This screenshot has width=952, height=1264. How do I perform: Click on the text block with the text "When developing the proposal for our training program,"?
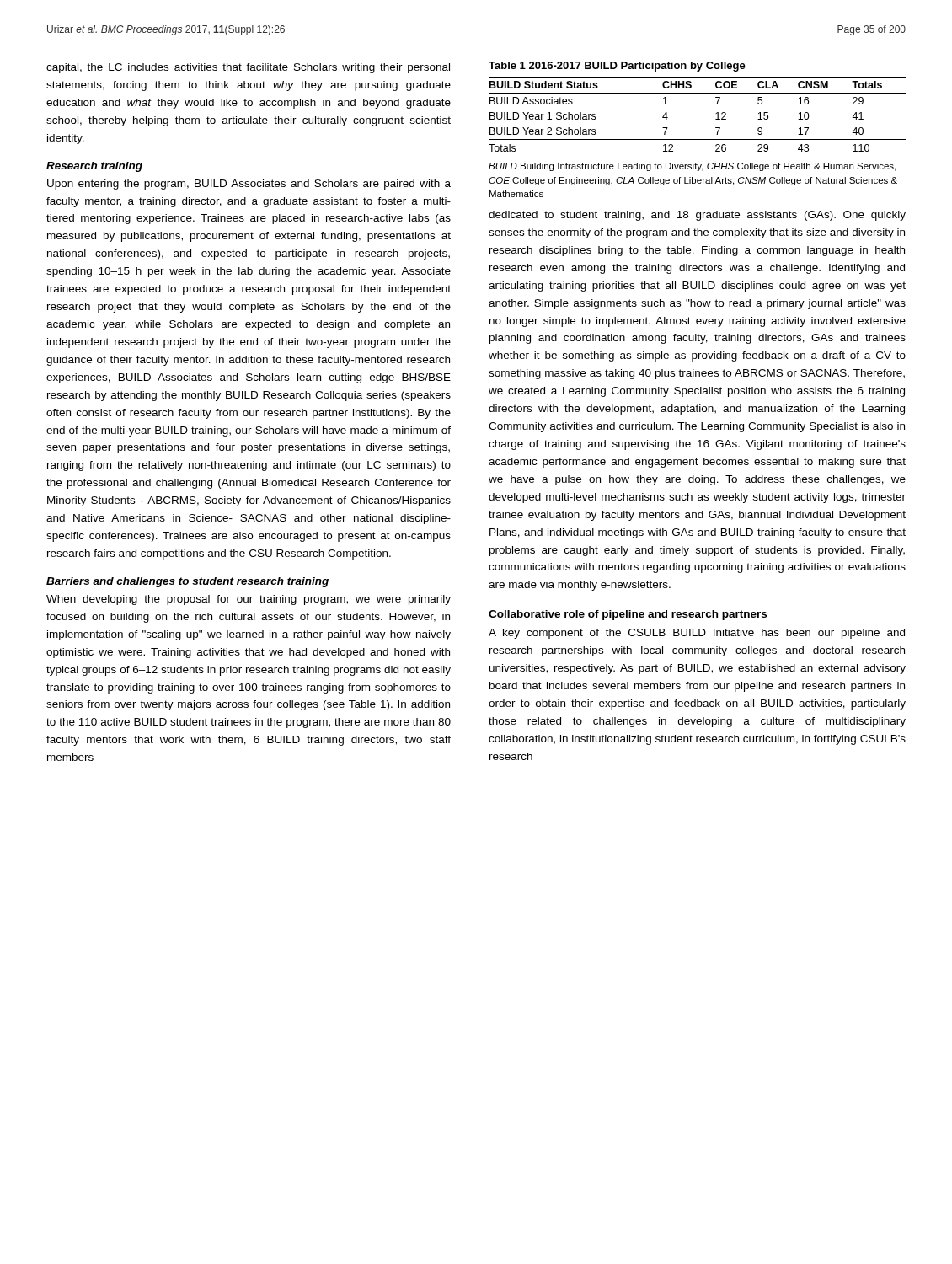point(249,679)
